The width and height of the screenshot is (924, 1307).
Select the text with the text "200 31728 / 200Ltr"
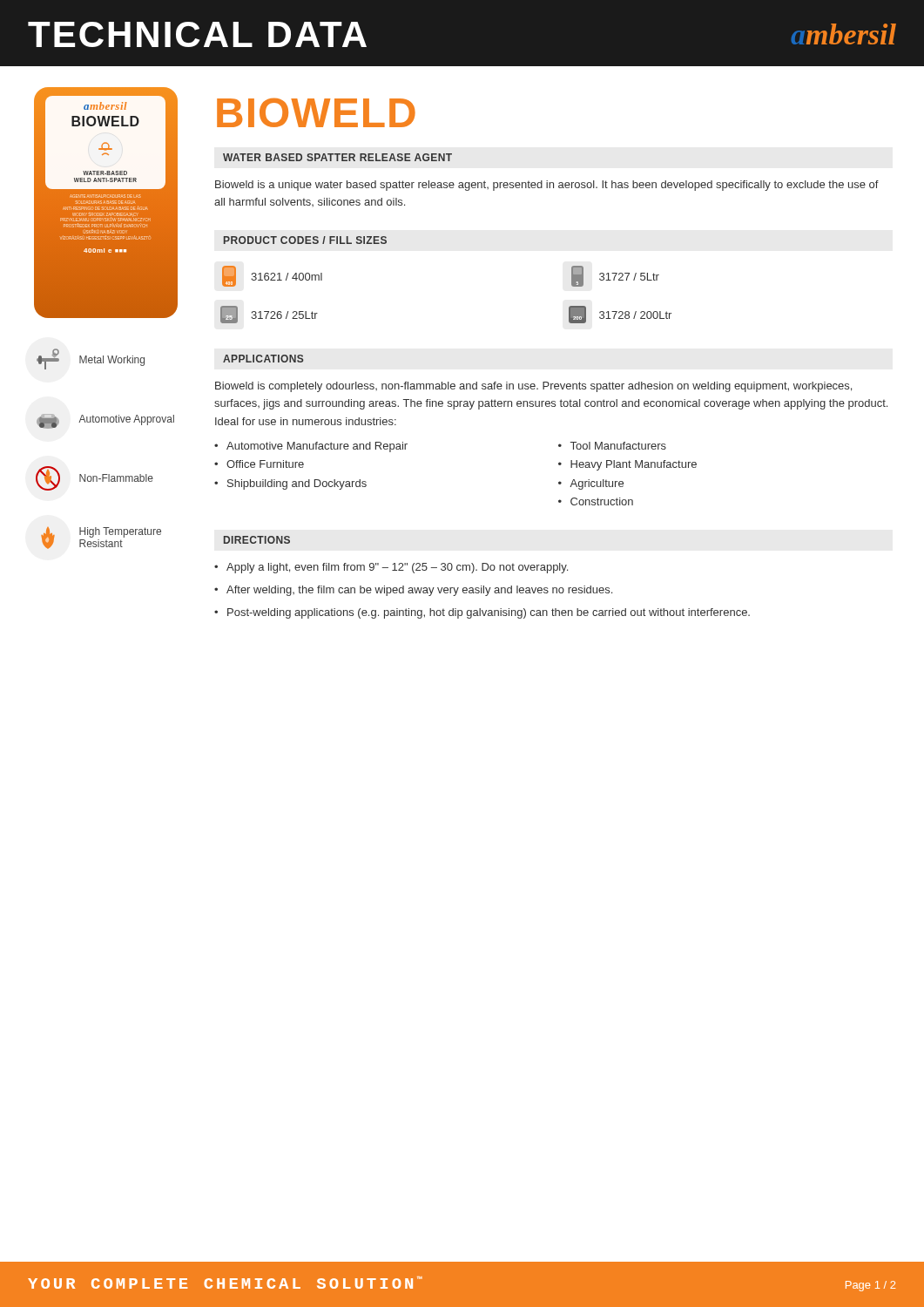pos(617,315)
